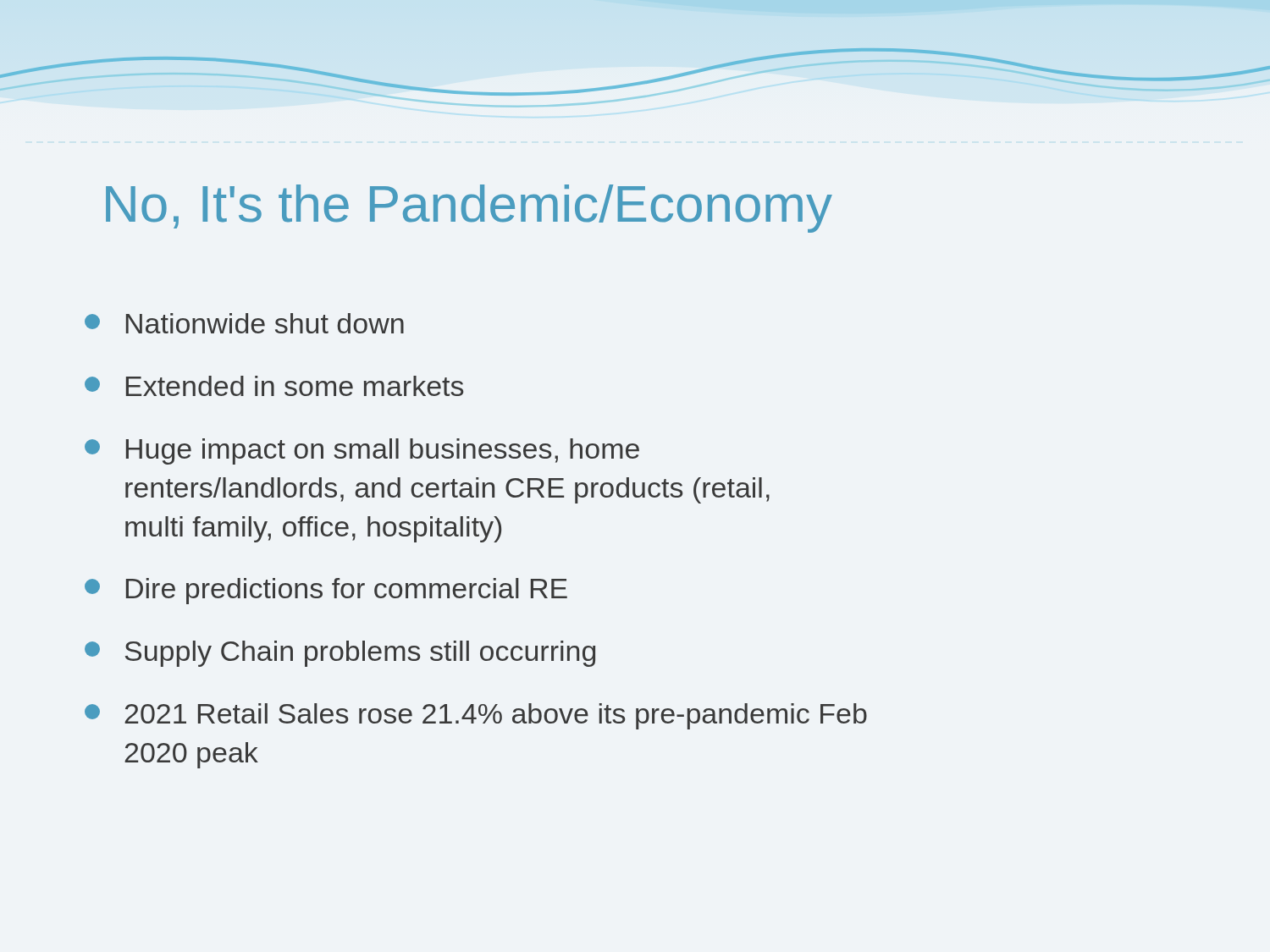This screenshot has height=952, width=1270.
Task: Find "Extended in some markets" on this page
Action: click(274, 386)
